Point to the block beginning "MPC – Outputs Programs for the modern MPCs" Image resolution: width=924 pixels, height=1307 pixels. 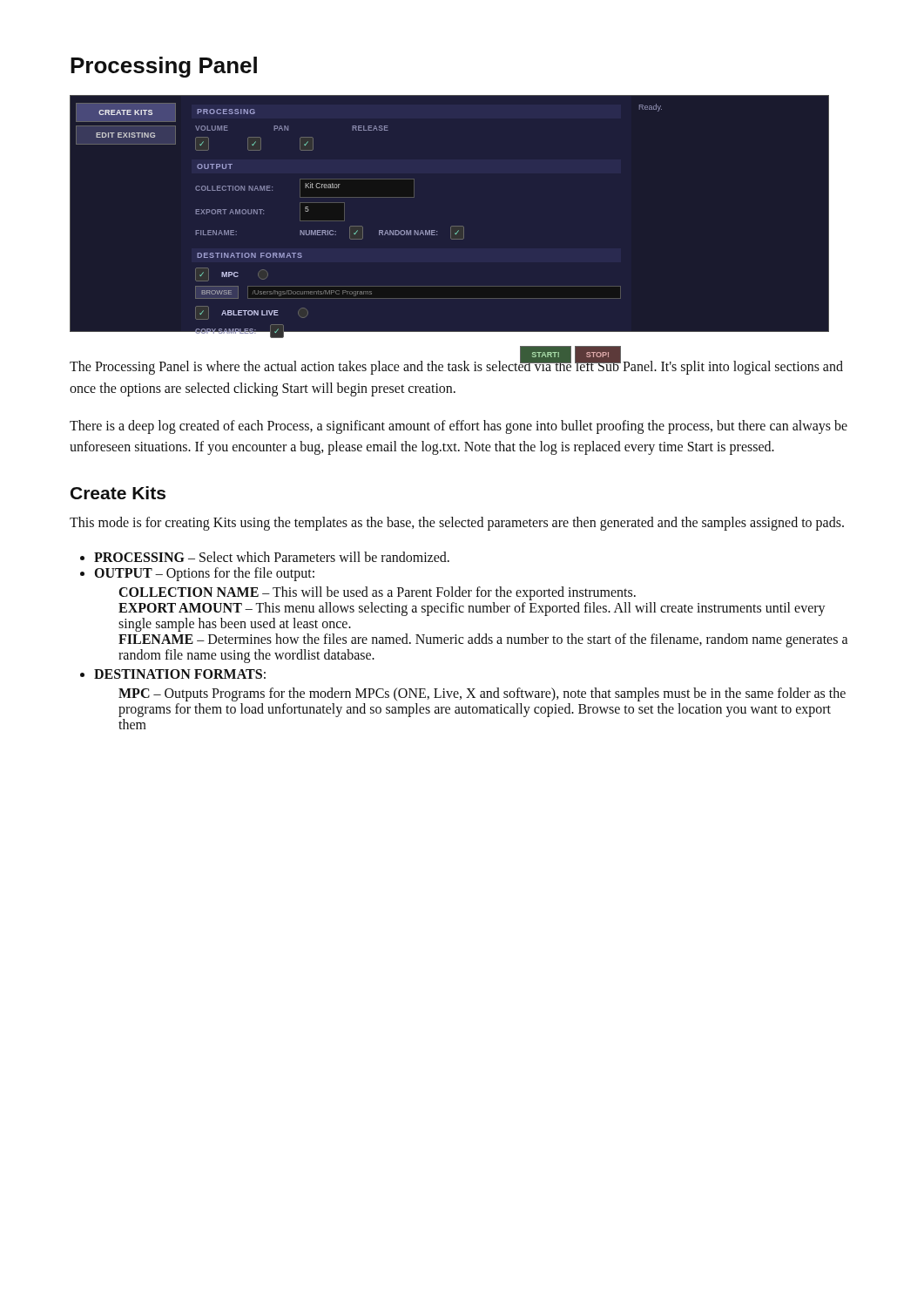[x=486, y=709]
